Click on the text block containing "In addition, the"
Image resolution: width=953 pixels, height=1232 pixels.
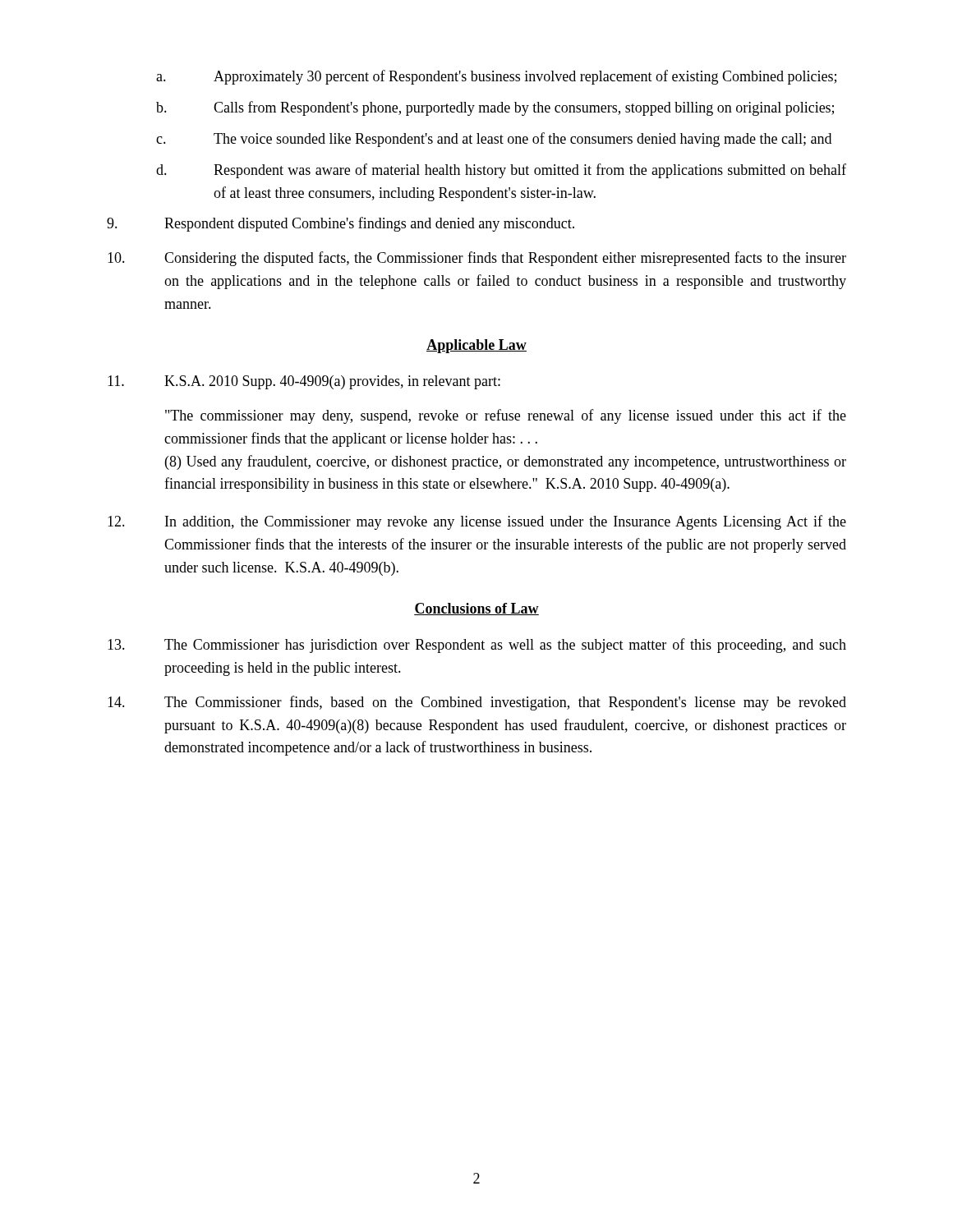(476, 546)
